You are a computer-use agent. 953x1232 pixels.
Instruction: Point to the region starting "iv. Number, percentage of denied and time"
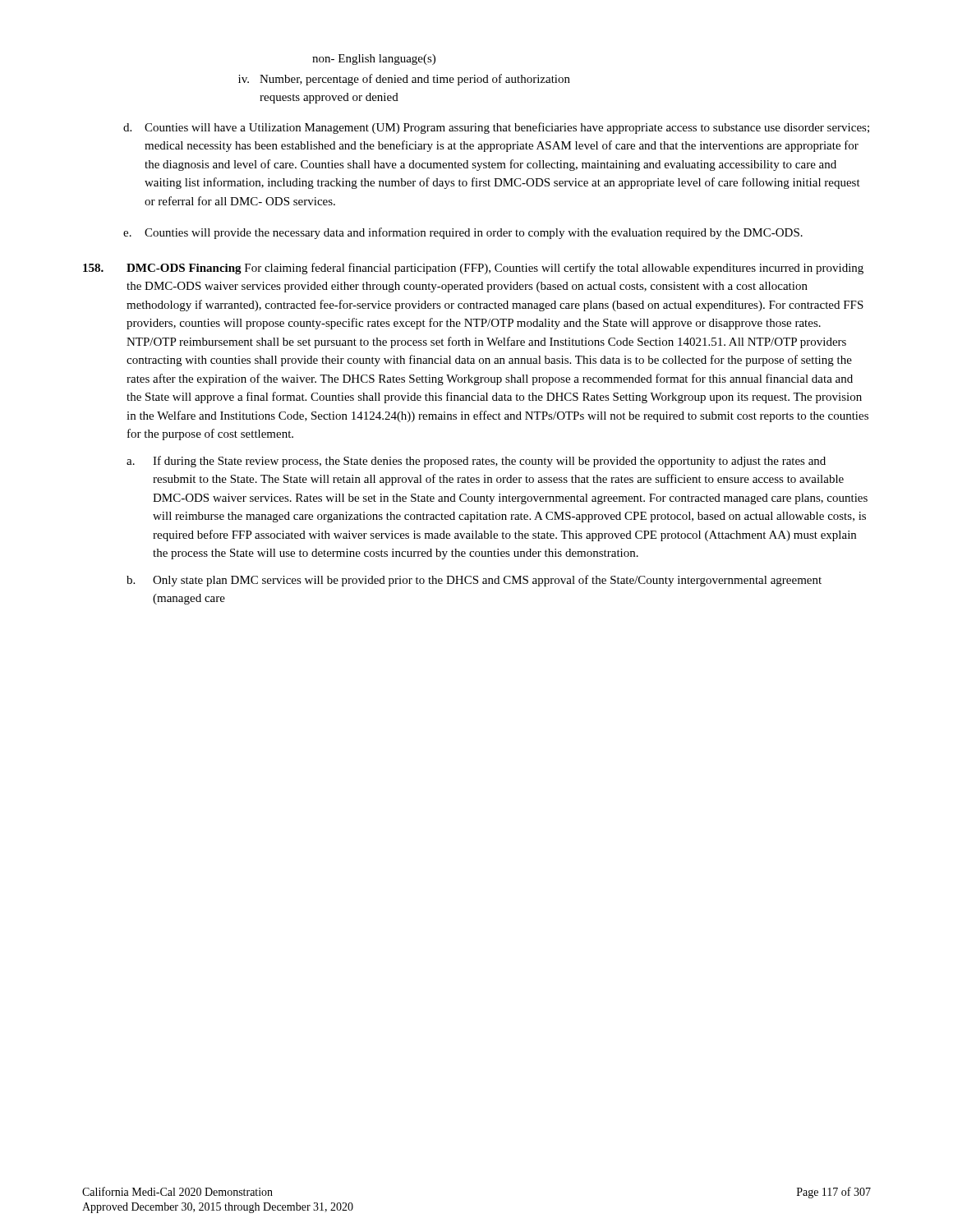pyautogui.click(x=542, y=88)
